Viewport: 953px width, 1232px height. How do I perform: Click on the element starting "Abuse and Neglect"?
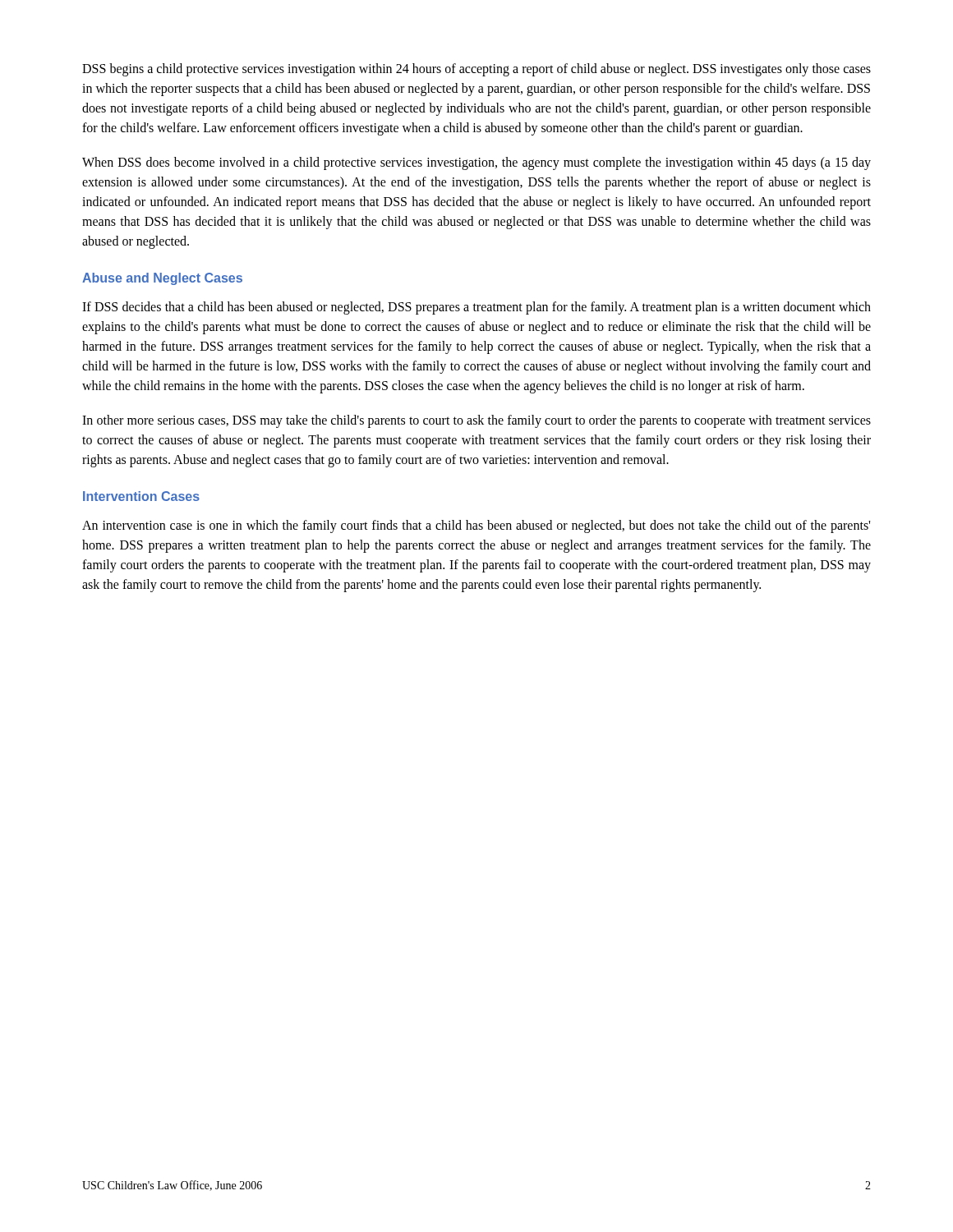(162, 278)
